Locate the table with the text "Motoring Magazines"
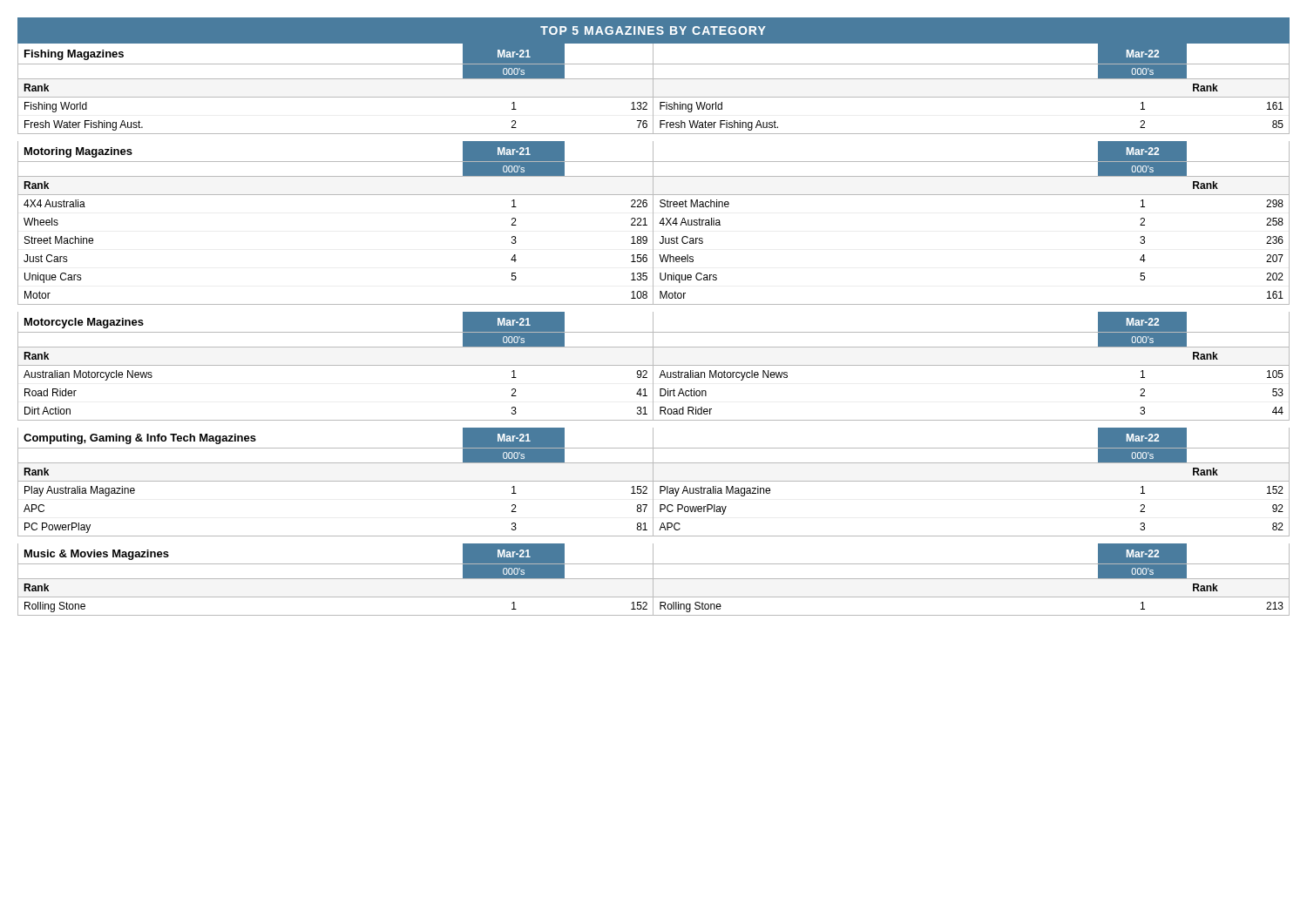1307x924 pixels. [x=654, y=223]
